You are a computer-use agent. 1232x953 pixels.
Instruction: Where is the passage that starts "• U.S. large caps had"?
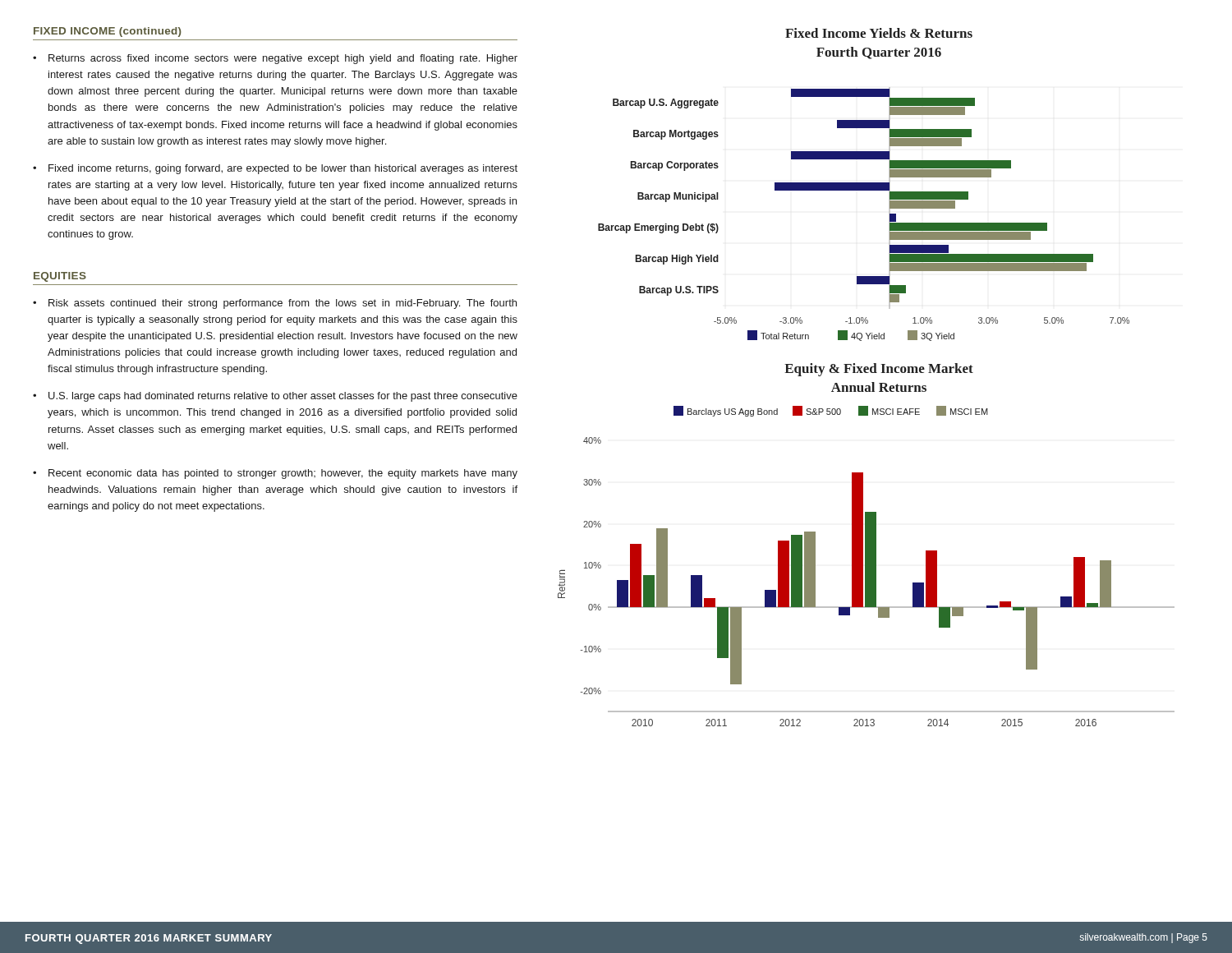pos(275,421)
